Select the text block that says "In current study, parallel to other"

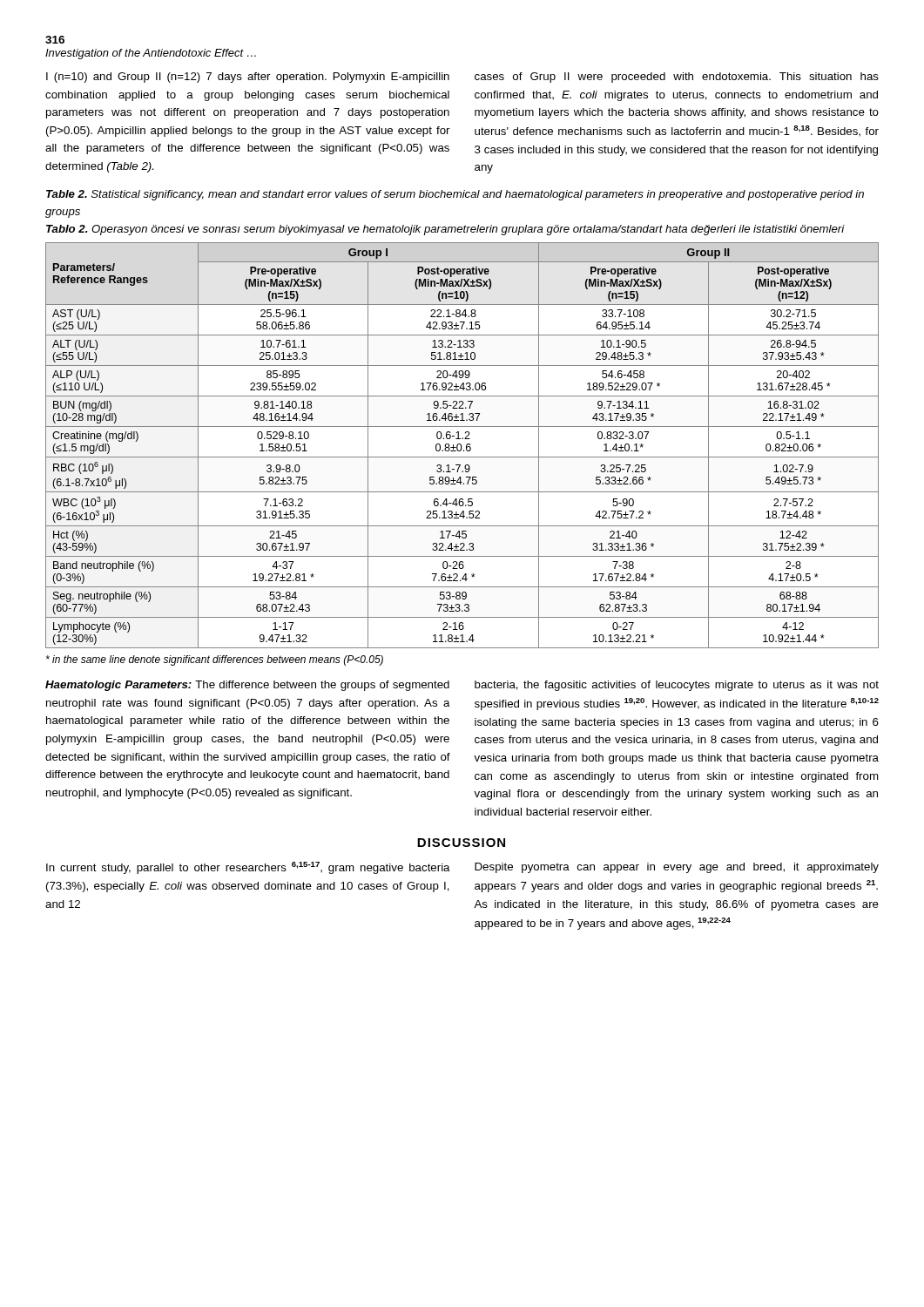coord(248,885)
